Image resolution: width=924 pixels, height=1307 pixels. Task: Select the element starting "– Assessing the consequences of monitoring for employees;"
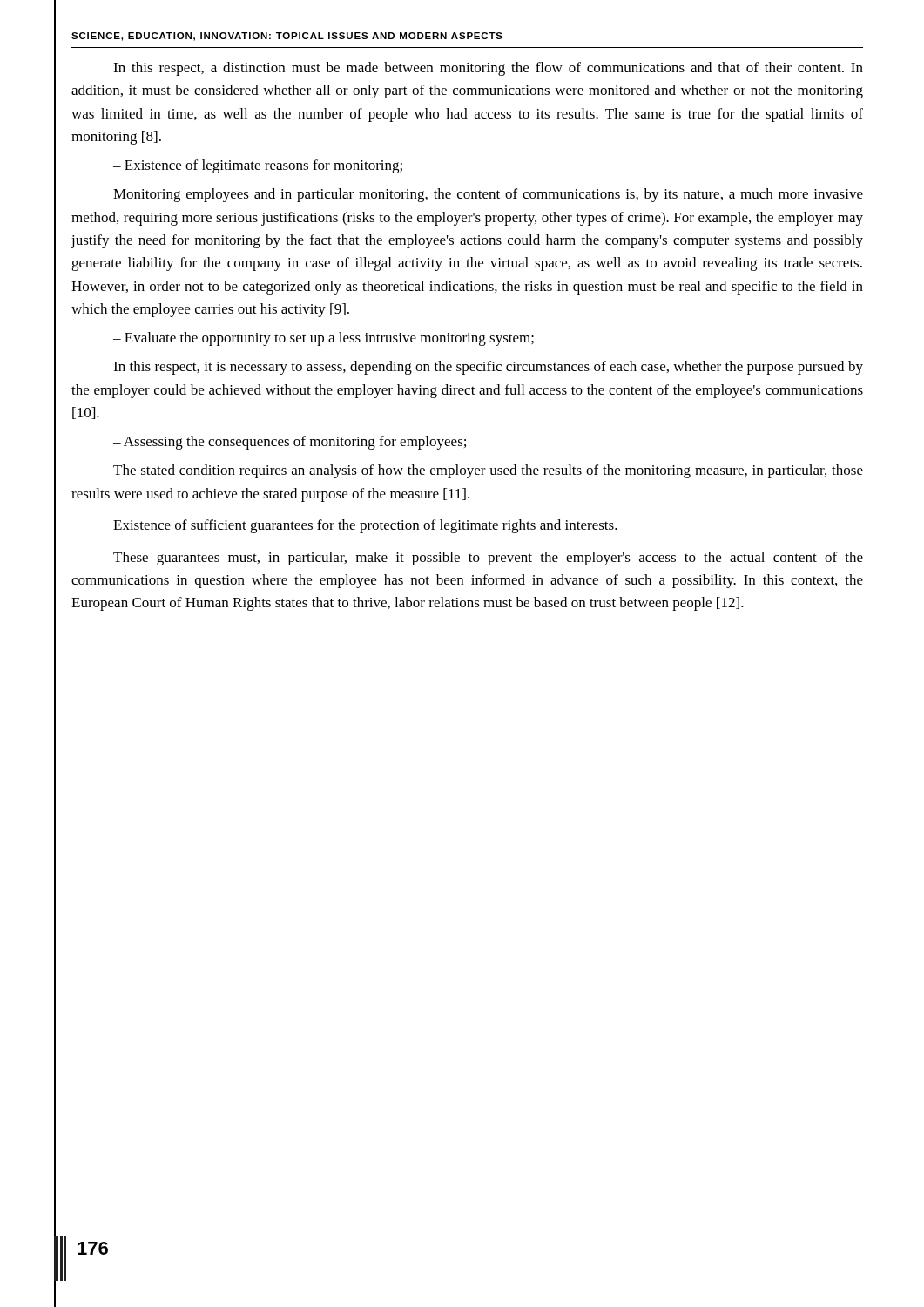pos(290,442)
